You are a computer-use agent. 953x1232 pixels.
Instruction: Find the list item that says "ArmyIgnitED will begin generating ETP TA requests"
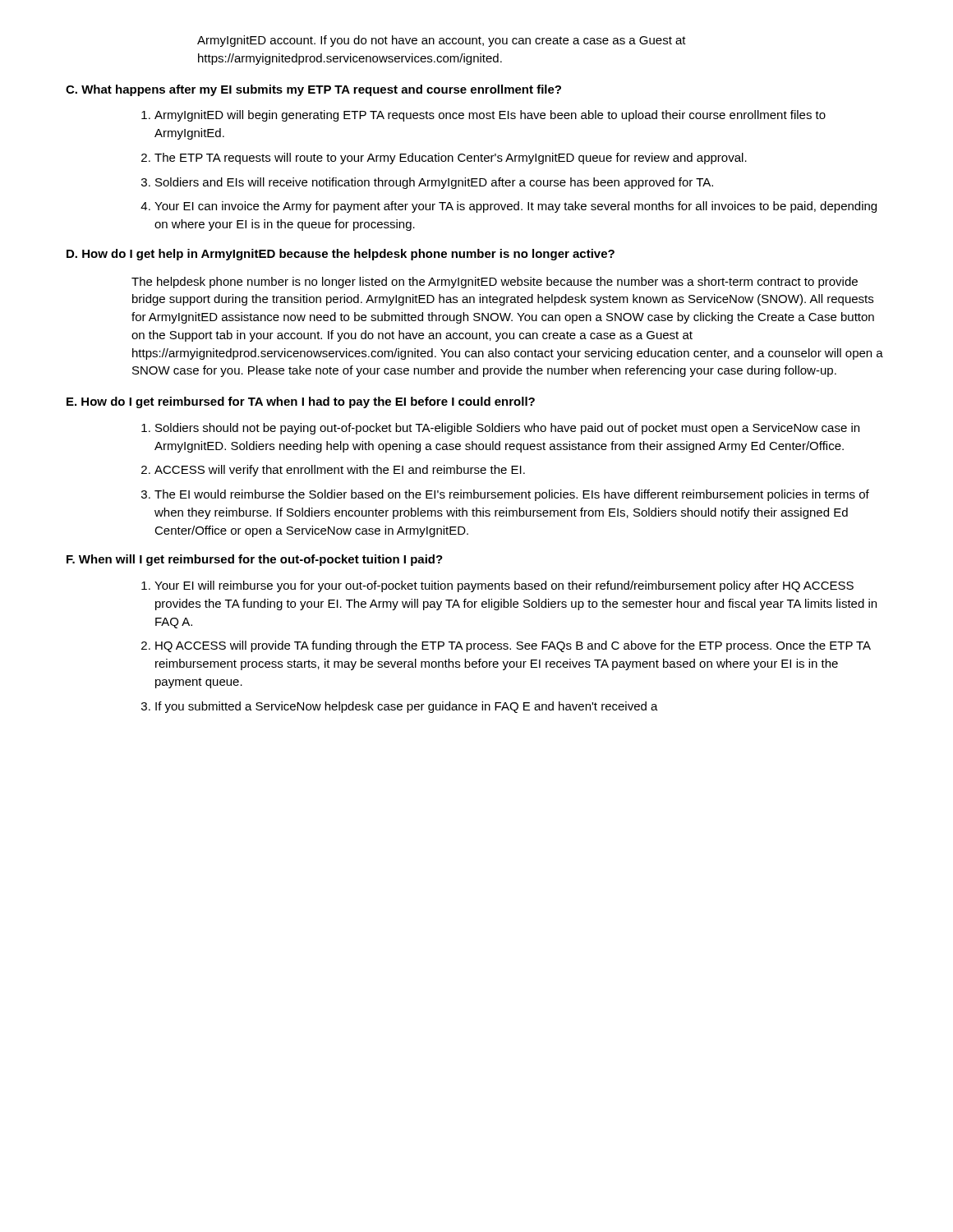(490, 124)
